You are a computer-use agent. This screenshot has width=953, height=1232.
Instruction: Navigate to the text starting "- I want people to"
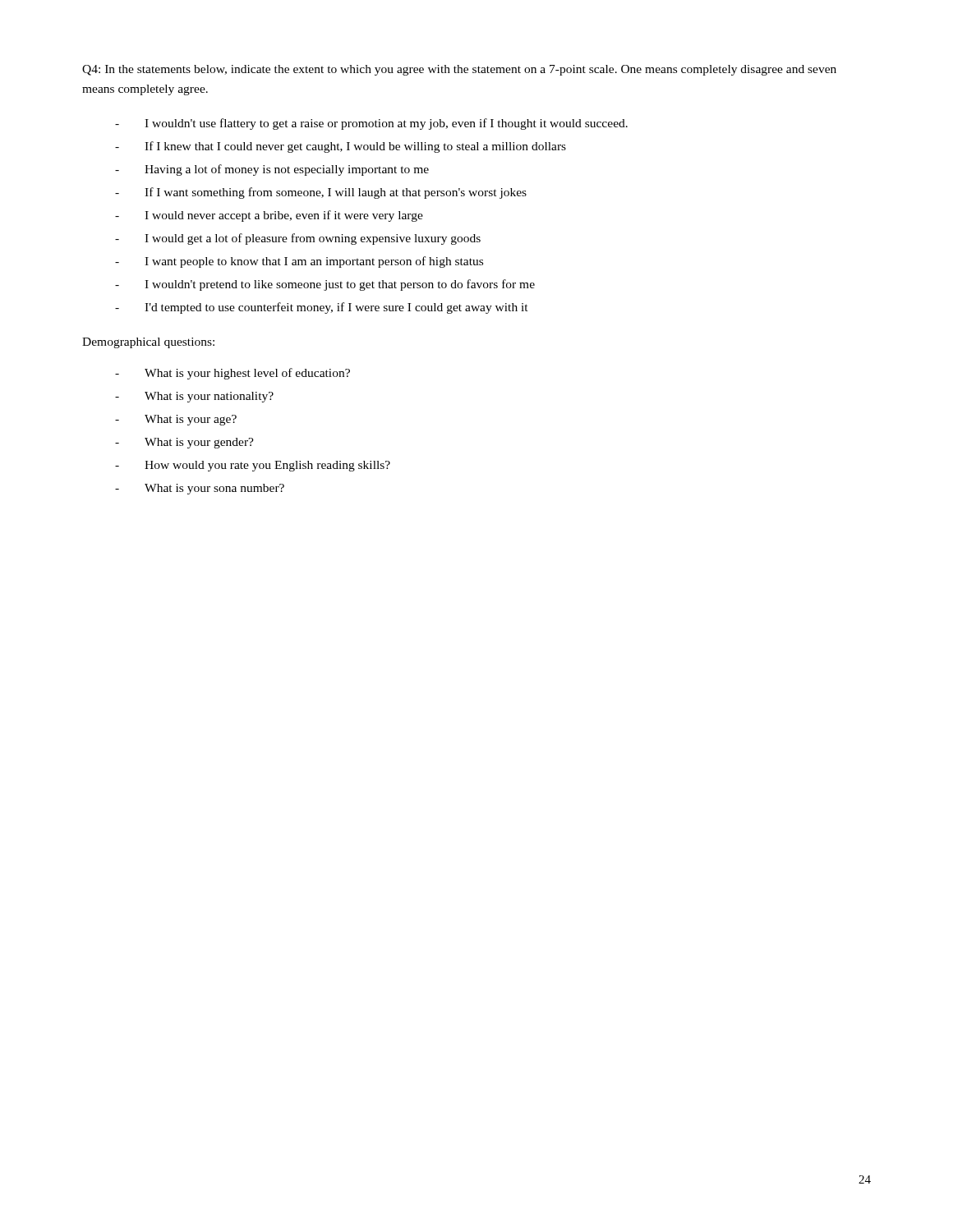pos(299,261)
